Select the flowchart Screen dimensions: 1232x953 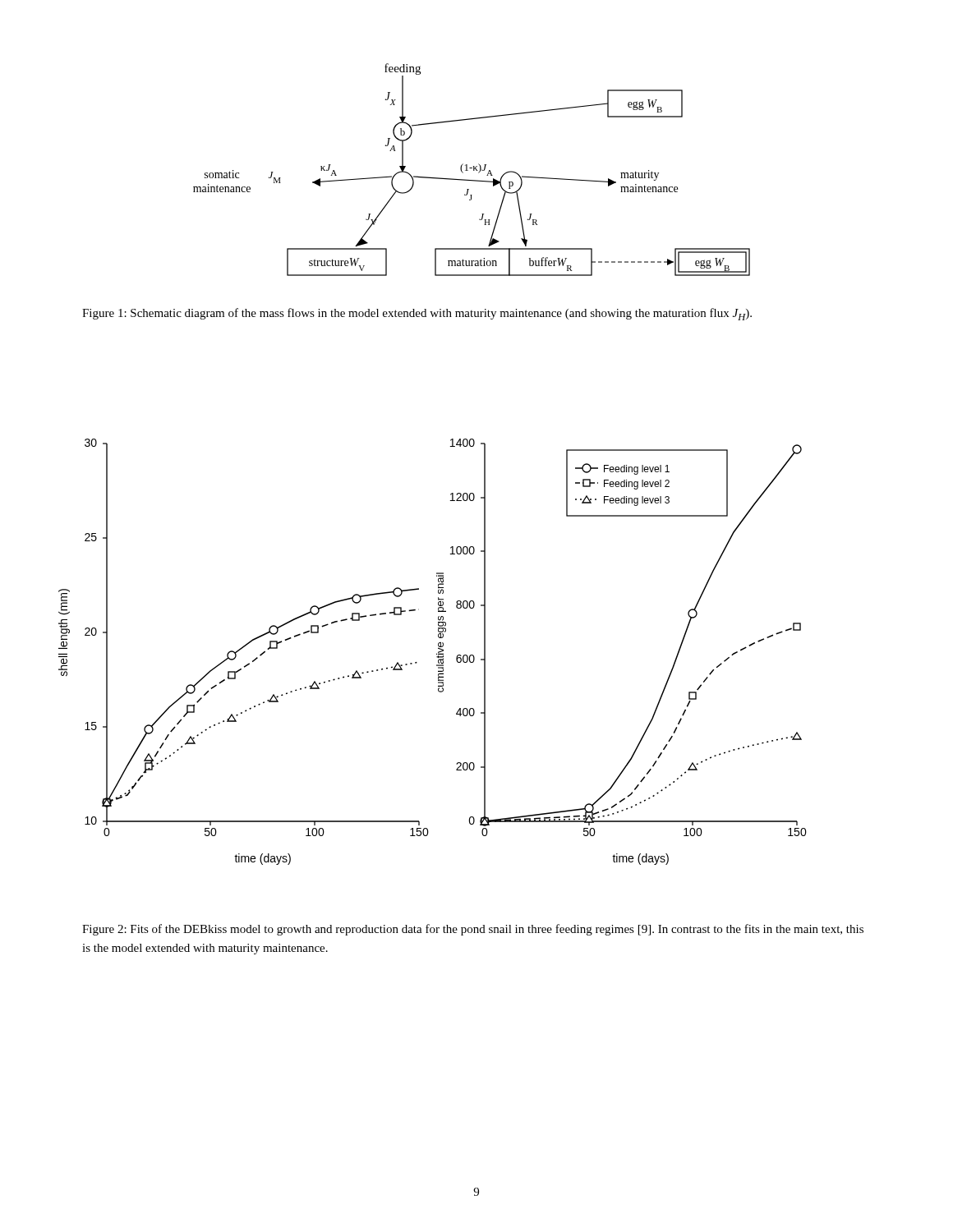[x=476, y=172]
